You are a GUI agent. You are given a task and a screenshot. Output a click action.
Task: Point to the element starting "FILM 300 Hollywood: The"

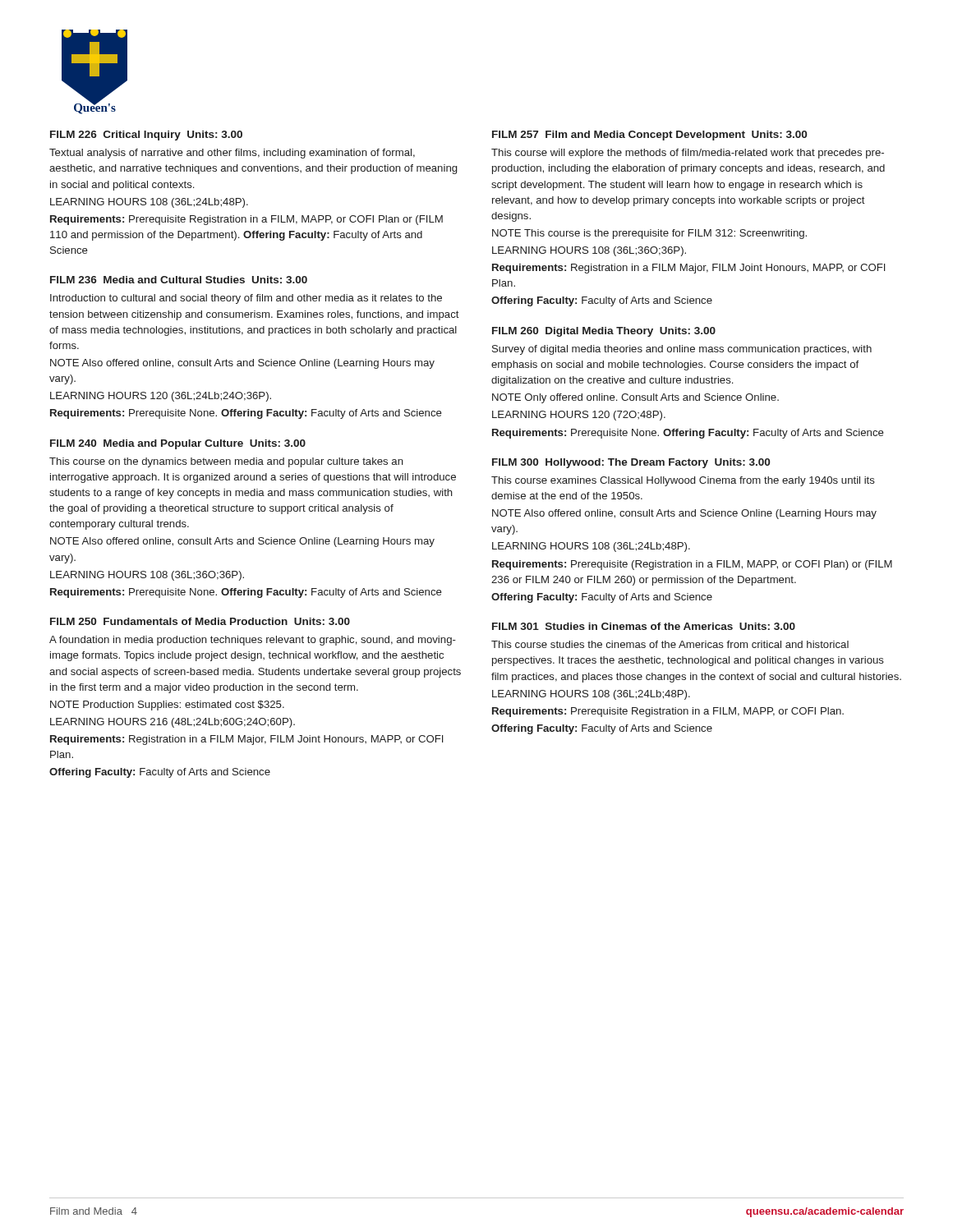[x=631, y=462]
